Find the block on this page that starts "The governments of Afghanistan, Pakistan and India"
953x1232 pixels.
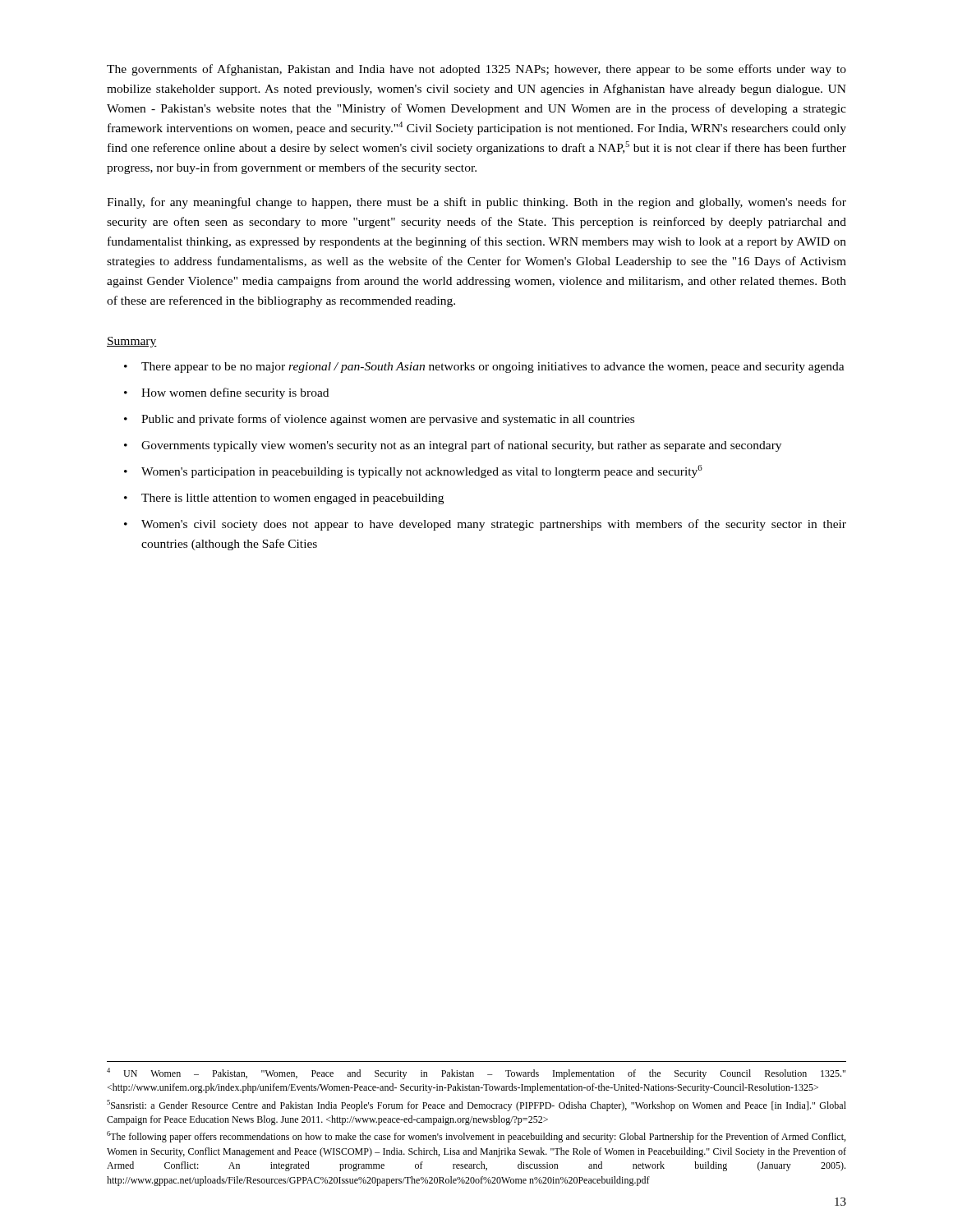476,118
